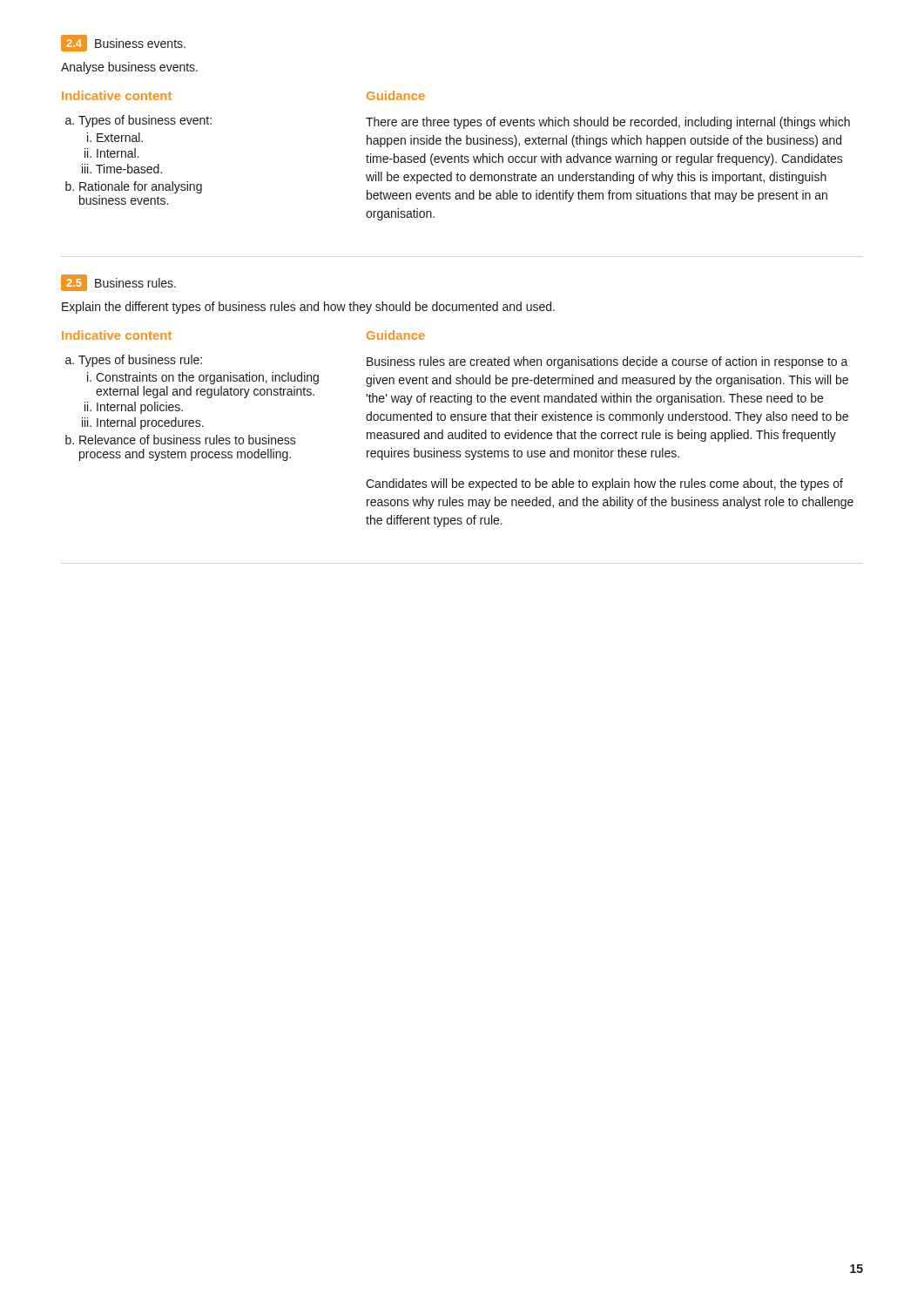Select the list item with the text "Rationale for analysingbusiness events."
Screen dimensions: 1307x924
point(140,193)
